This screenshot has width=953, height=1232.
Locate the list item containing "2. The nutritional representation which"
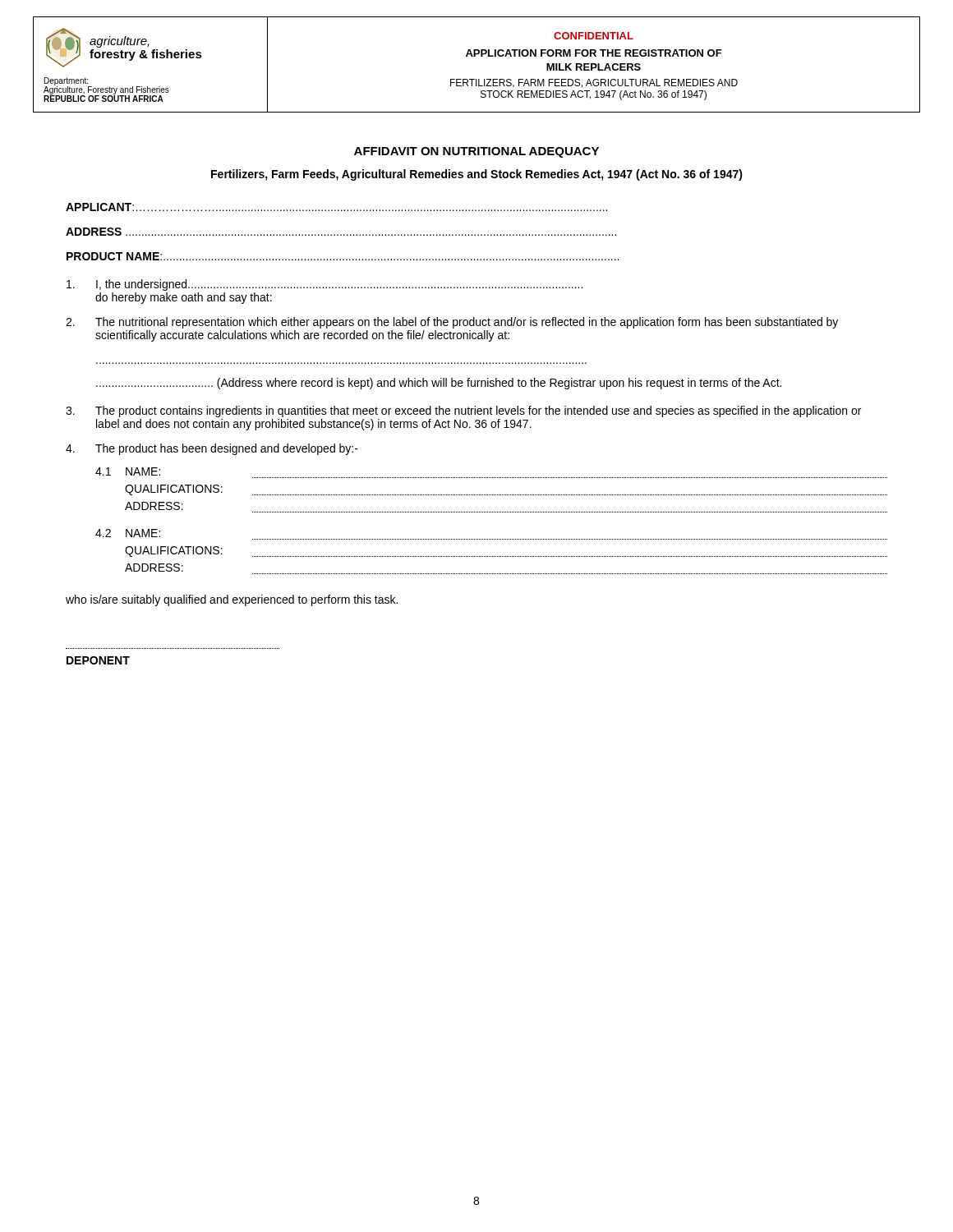[x=476, y=329]
